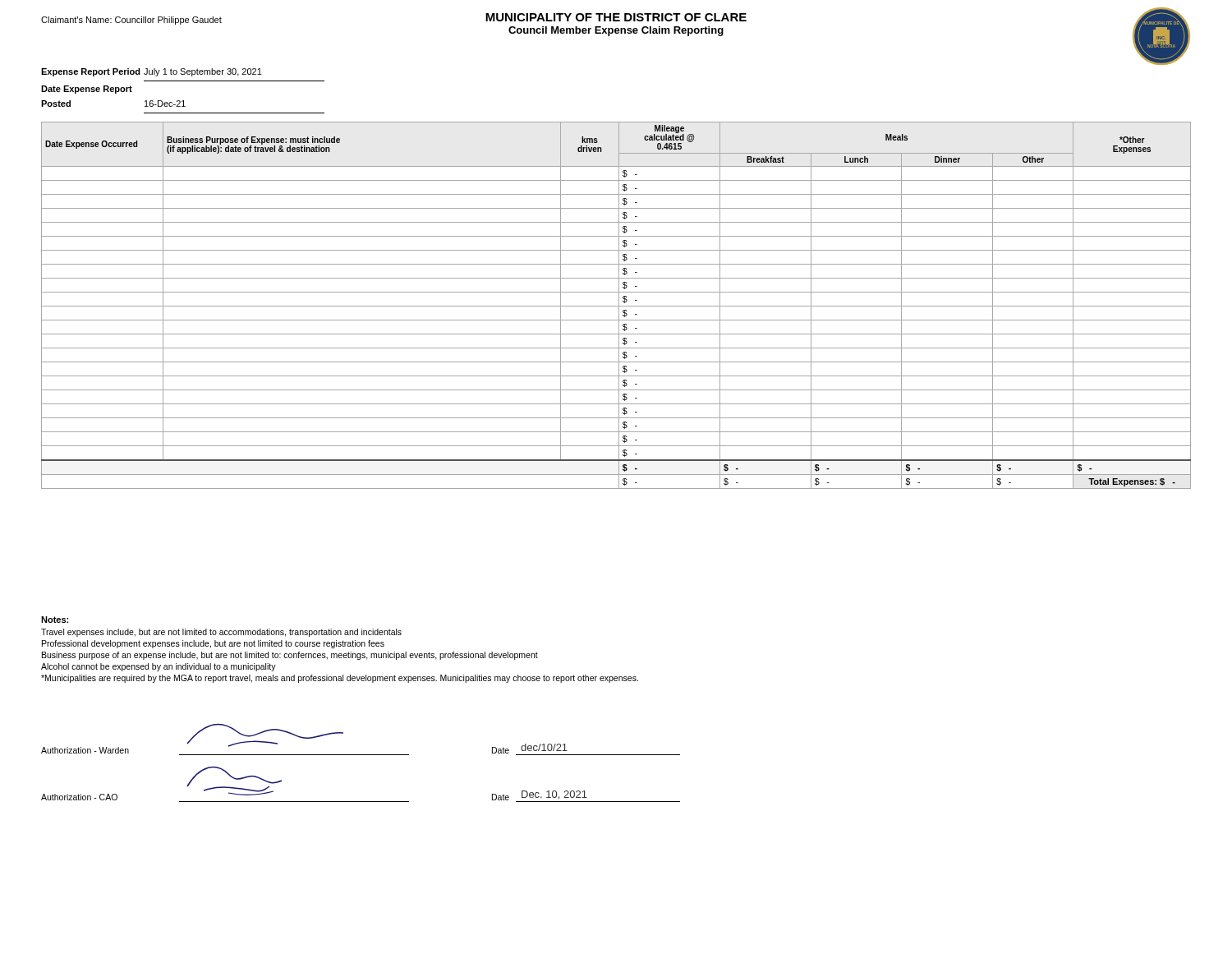
Task: Find the logo
Action: pyautogui.click(x=1161, y=36)
